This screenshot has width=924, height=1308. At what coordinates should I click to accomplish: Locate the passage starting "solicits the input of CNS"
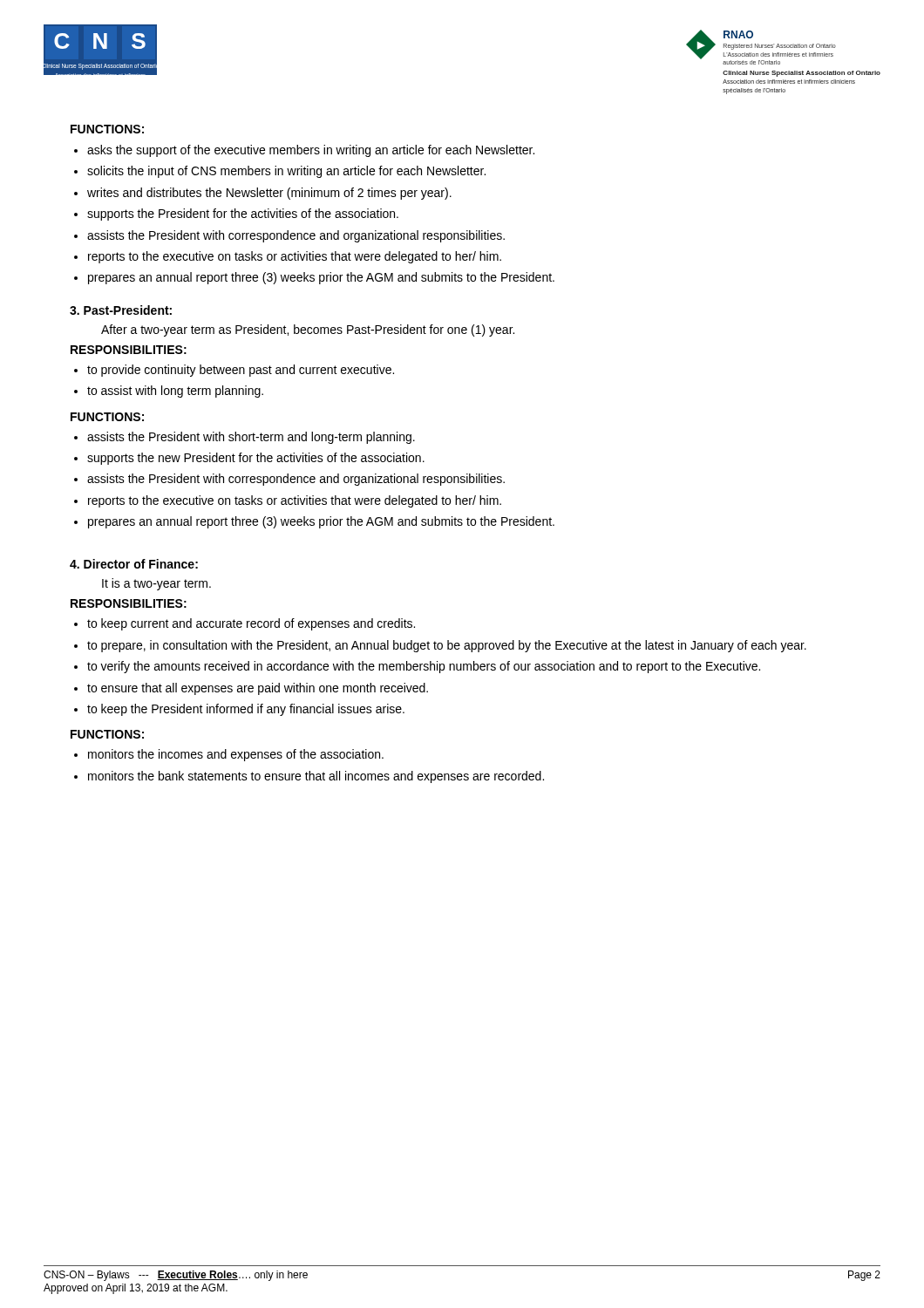point(287,171)
